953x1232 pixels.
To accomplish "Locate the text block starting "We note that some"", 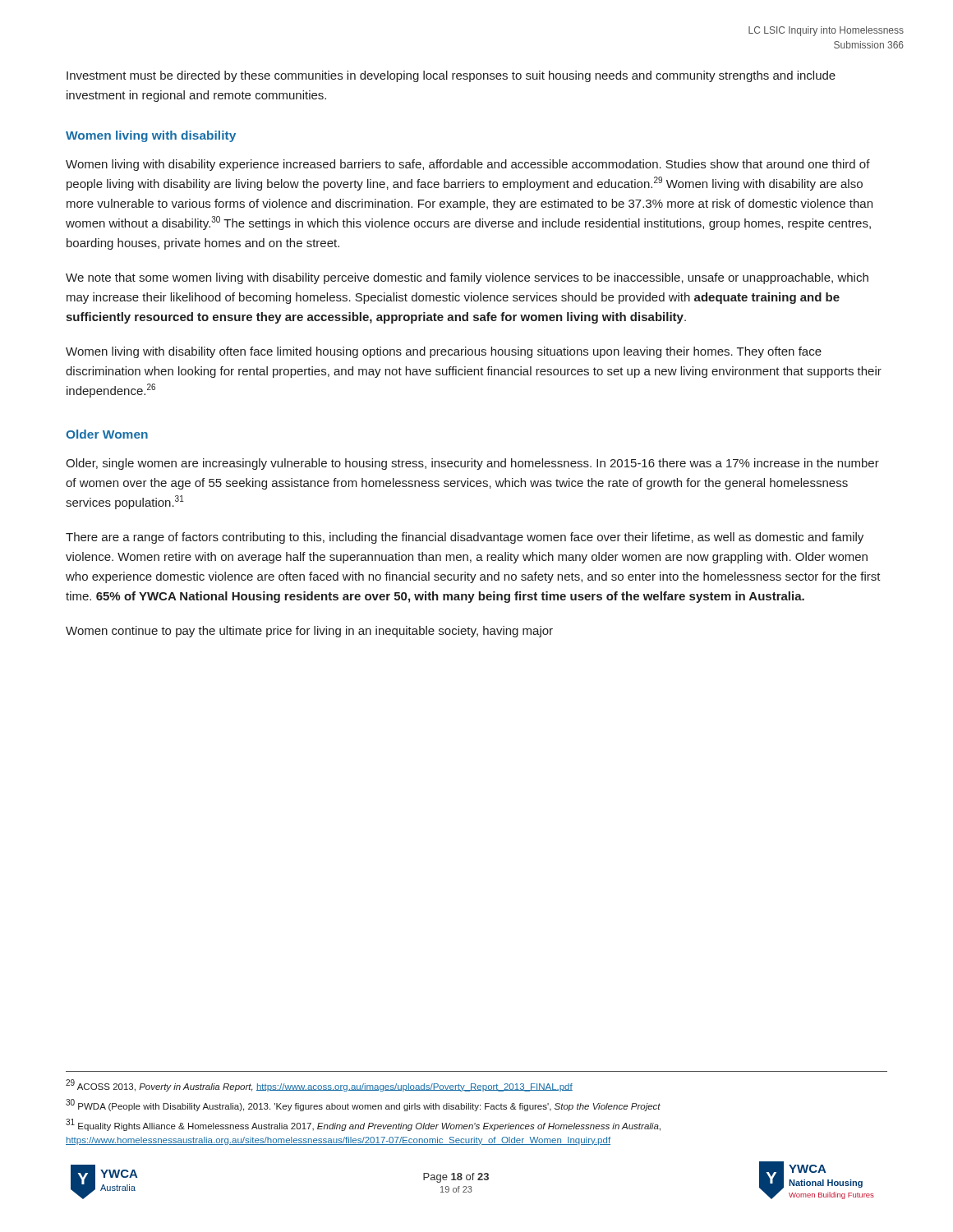I will (467, 297).
